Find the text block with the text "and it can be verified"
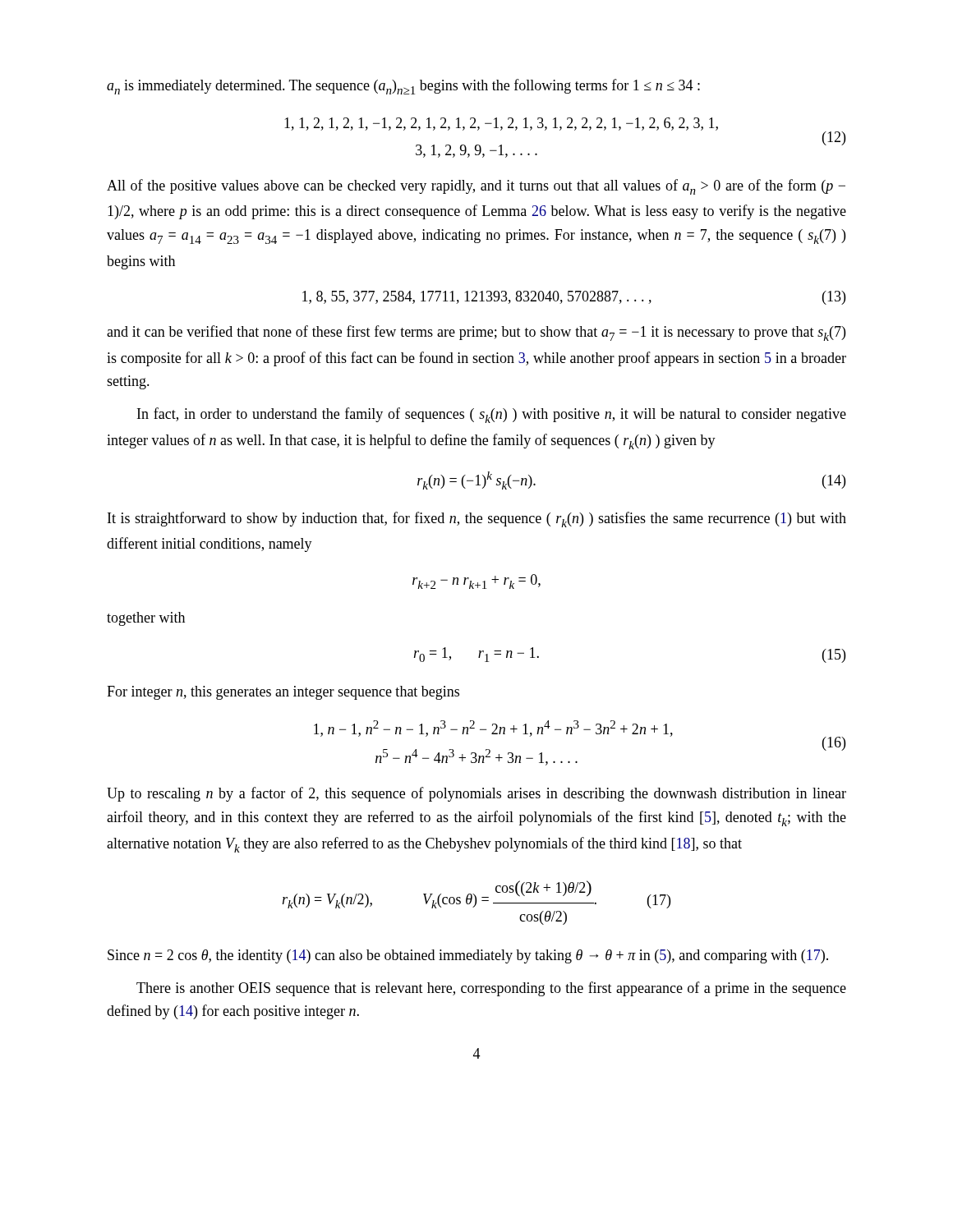The width and height of the screenshot is (953, 1232). click(x=476, y=357)
